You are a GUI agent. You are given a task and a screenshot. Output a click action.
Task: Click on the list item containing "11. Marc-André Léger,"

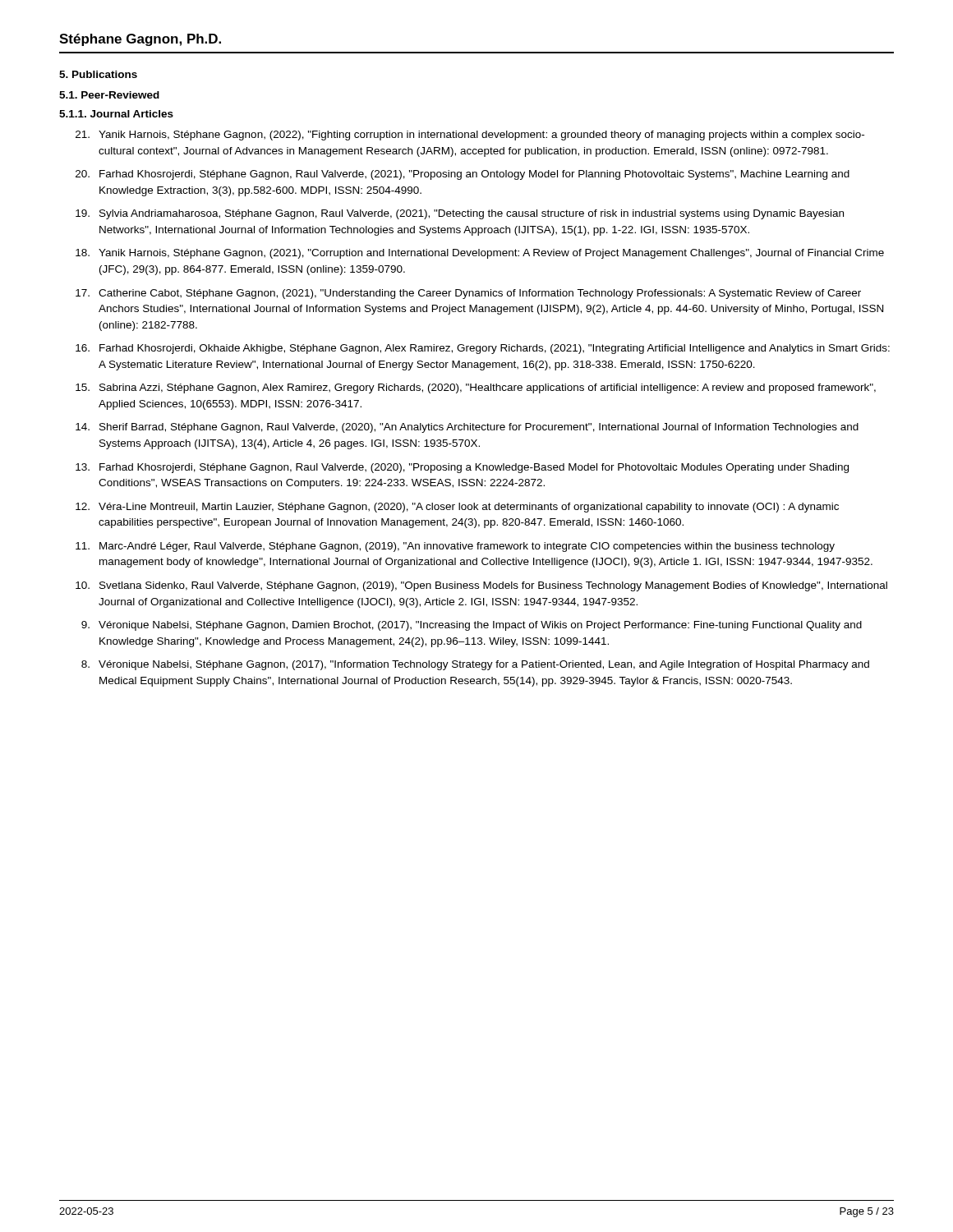coord(476,554)
